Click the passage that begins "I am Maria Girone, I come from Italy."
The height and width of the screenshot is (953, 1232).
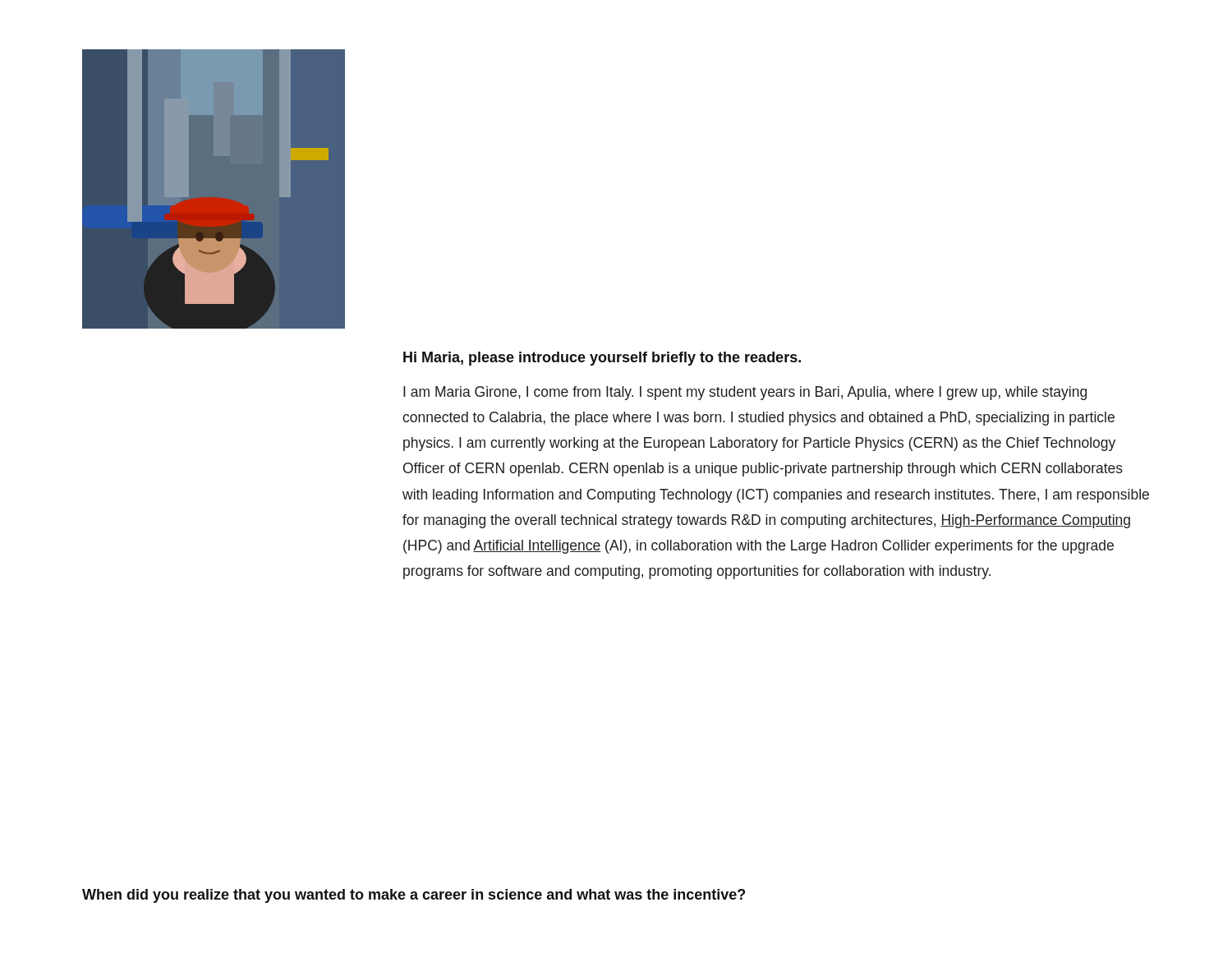[776, 481]
